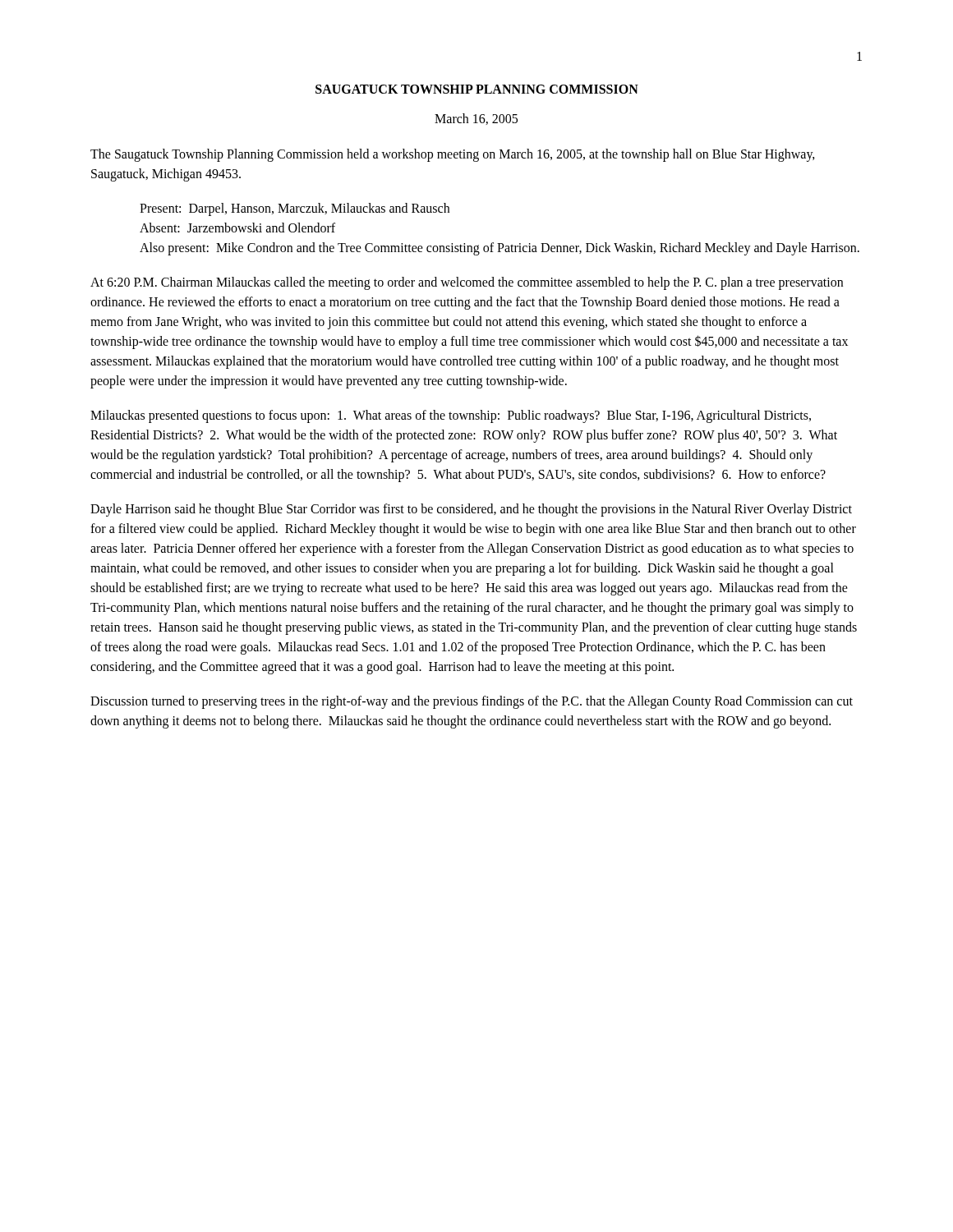Navigate to the element starting "Discussion turned to preserving trees"

(x=471, y=711)
